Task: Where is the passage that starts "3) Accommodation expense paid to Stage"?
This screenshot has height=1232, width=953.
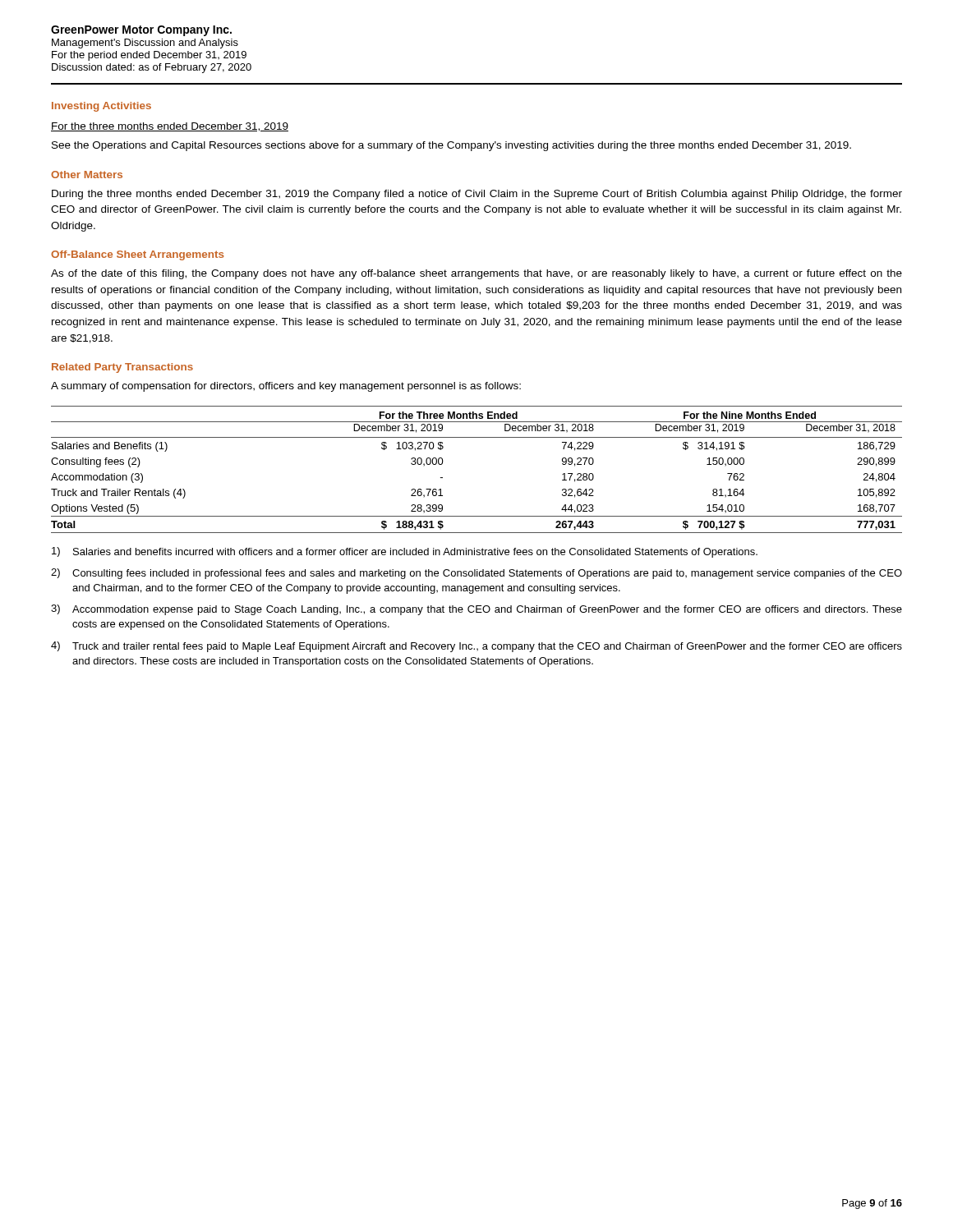Action: pyautogui.click(x=476, y=617)
